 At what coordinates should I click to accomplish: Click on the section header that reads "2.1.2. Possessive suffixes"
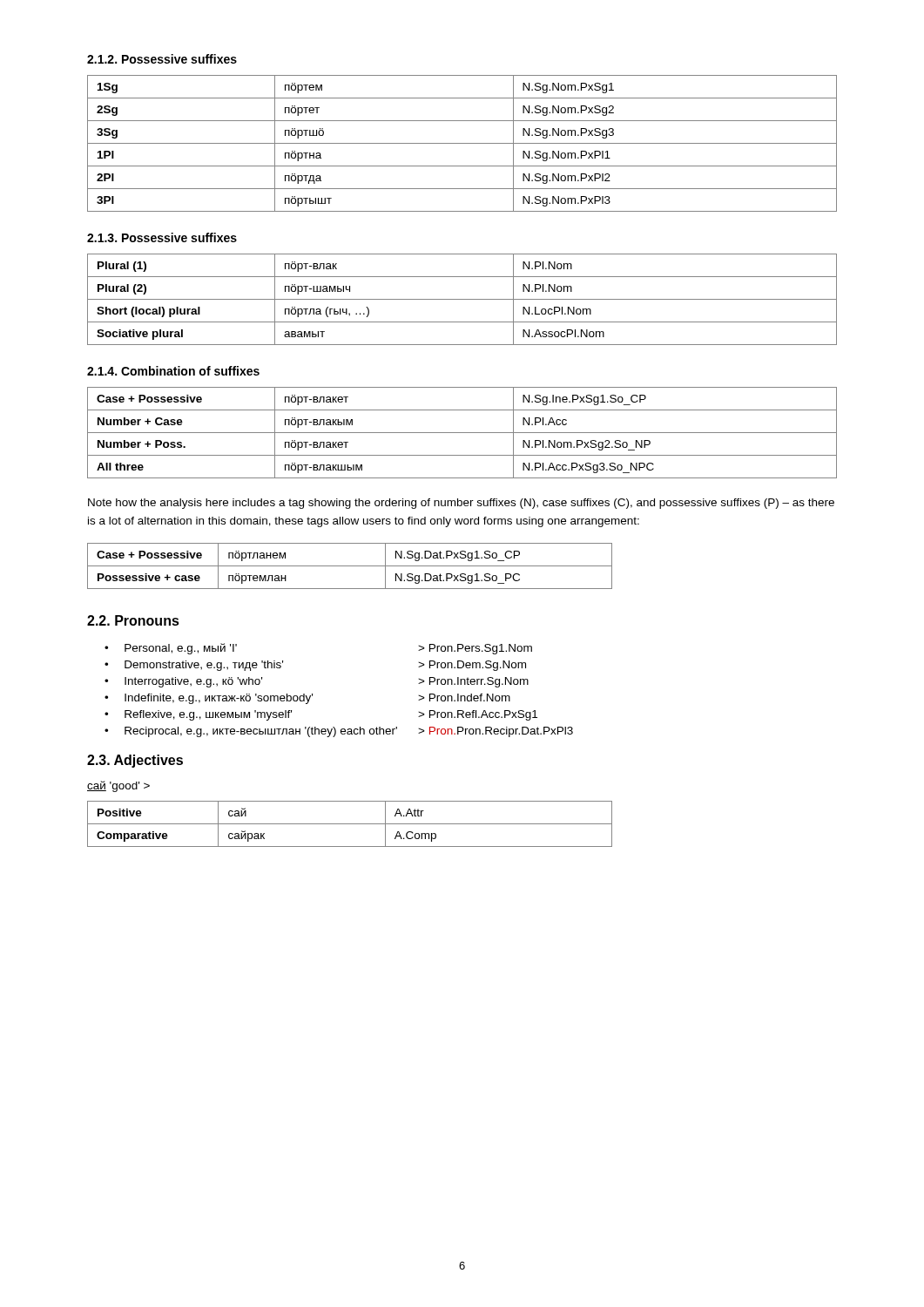[x=162, y=59]
